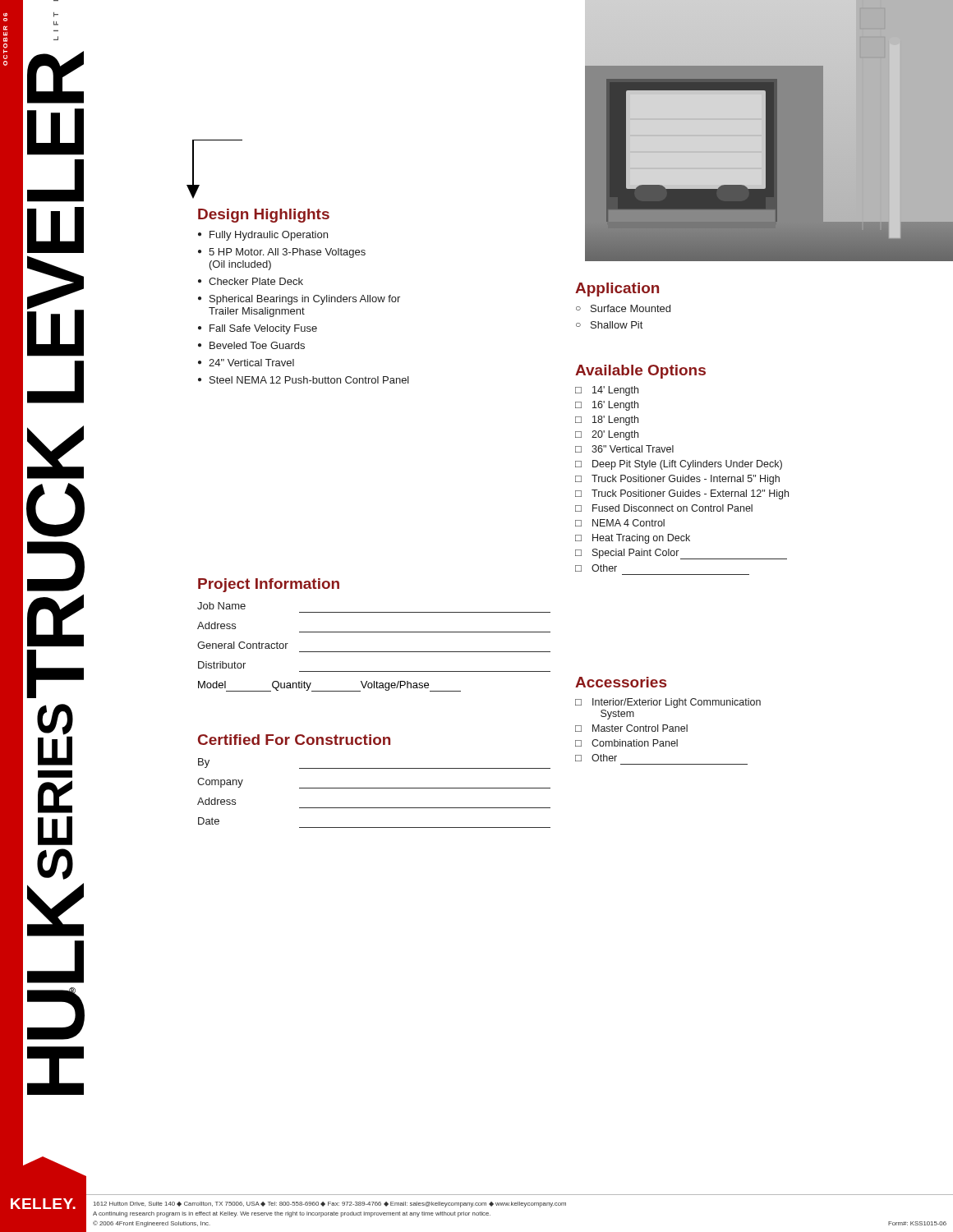Viewport: 953px width, 1232px height.
Task: Where does it say "14' Length"?
Action: (x=615, y=390)
